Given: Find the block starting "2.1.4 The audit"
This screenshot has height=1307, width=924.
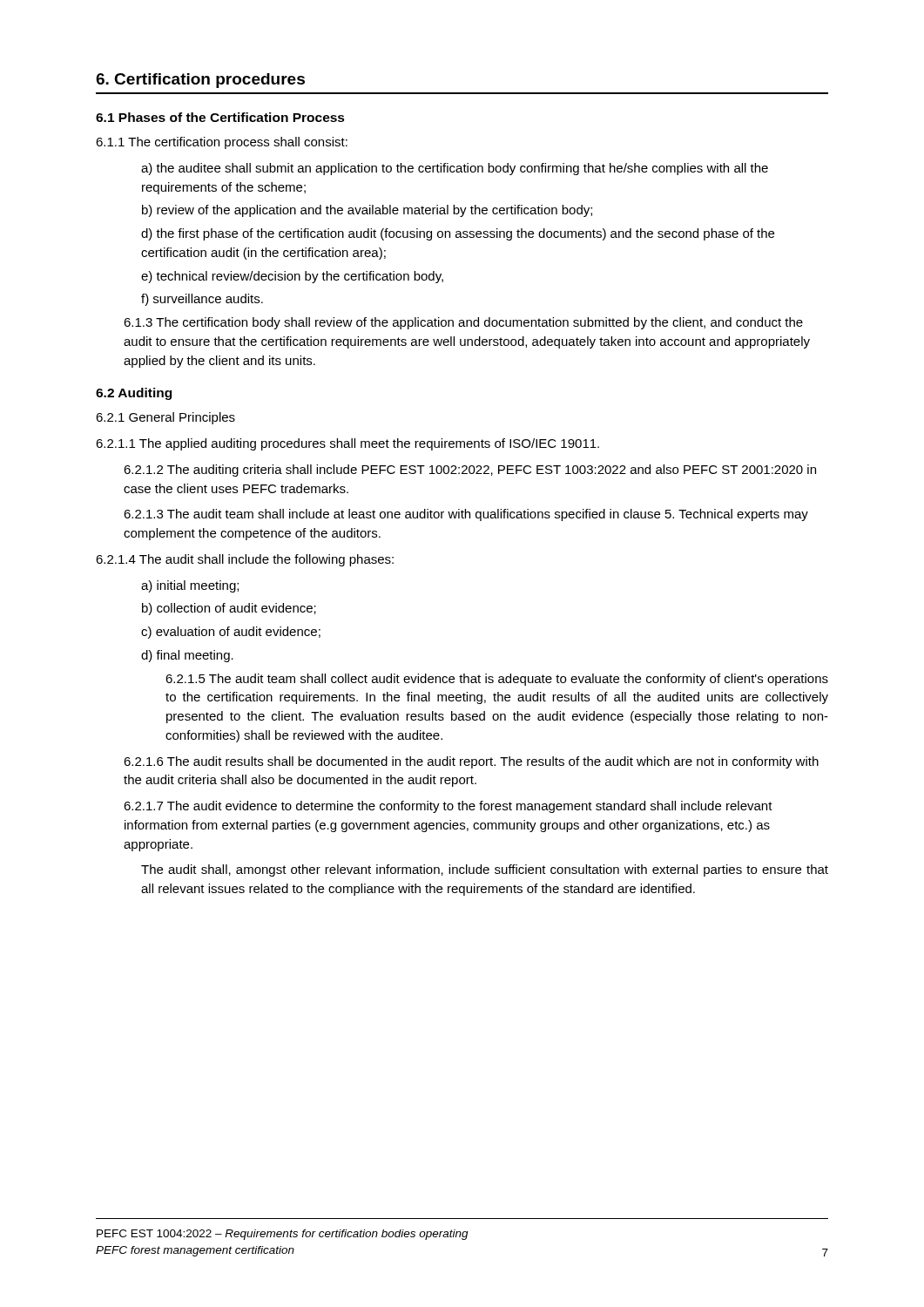Looking at the screenshot, I should coord(245,560).
